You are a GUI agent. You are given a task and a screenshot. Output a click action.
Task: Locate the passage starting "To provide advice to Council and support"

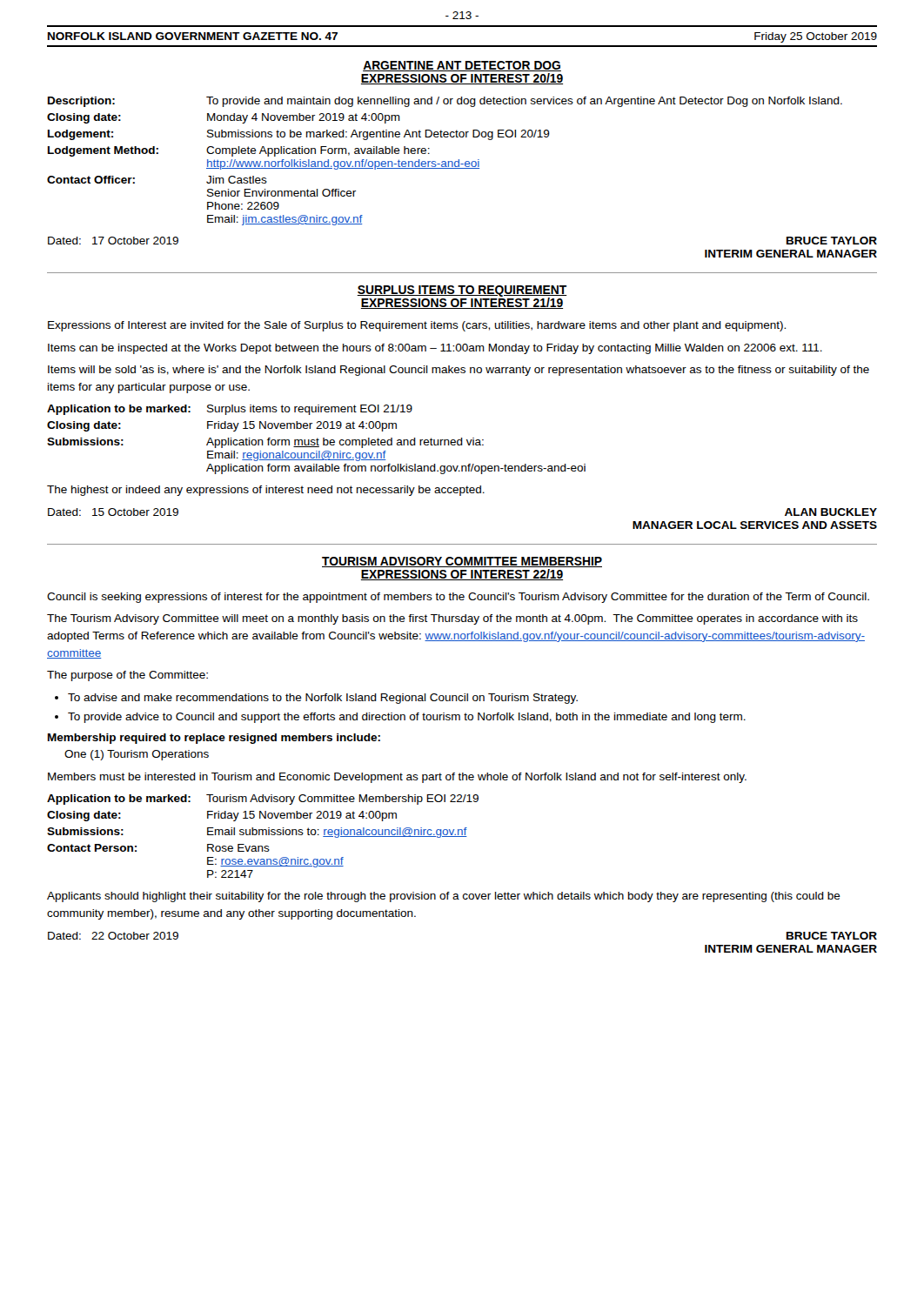pos(407,717)
